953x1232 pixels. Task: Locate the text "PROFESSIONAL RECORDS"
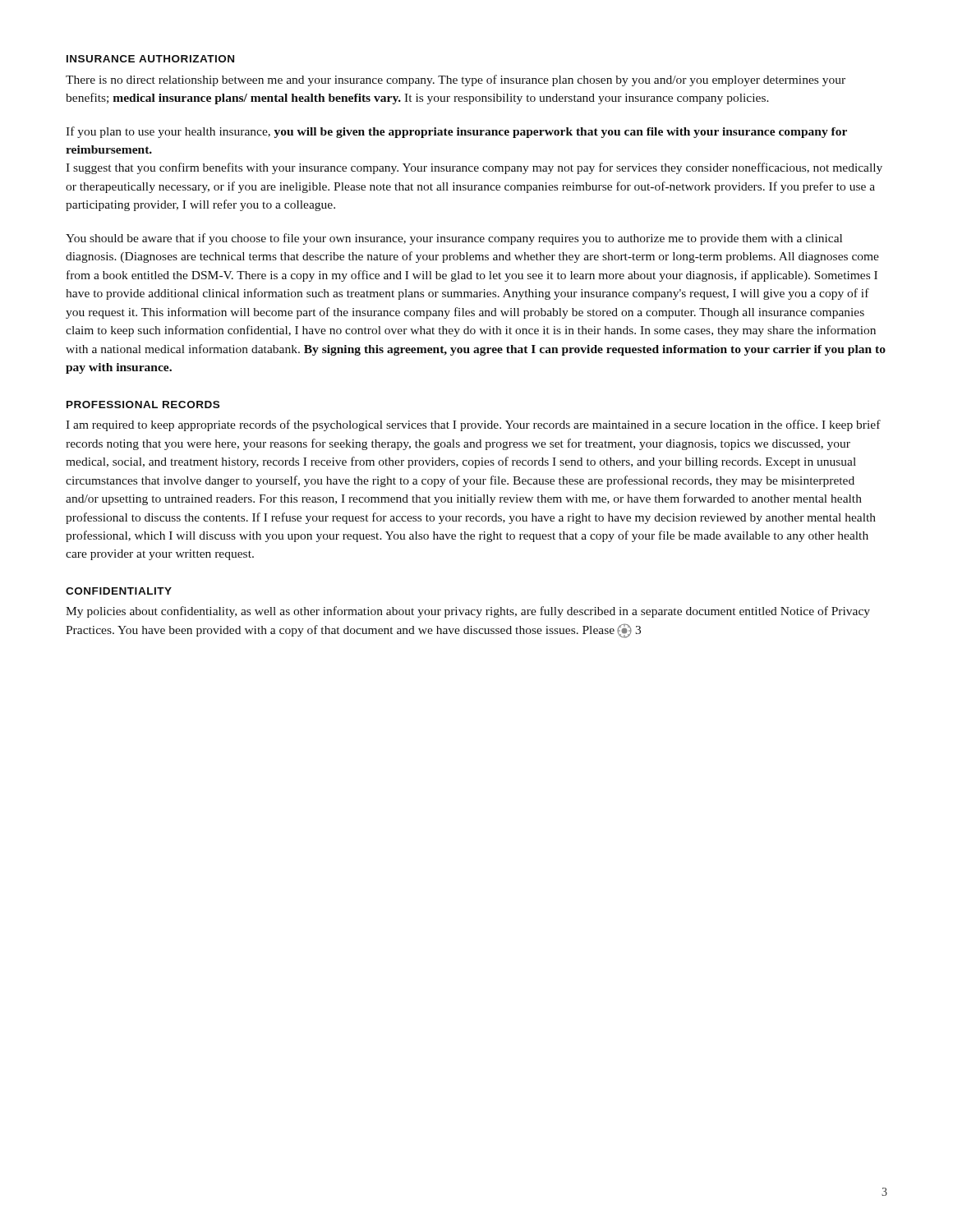[143, 404]
